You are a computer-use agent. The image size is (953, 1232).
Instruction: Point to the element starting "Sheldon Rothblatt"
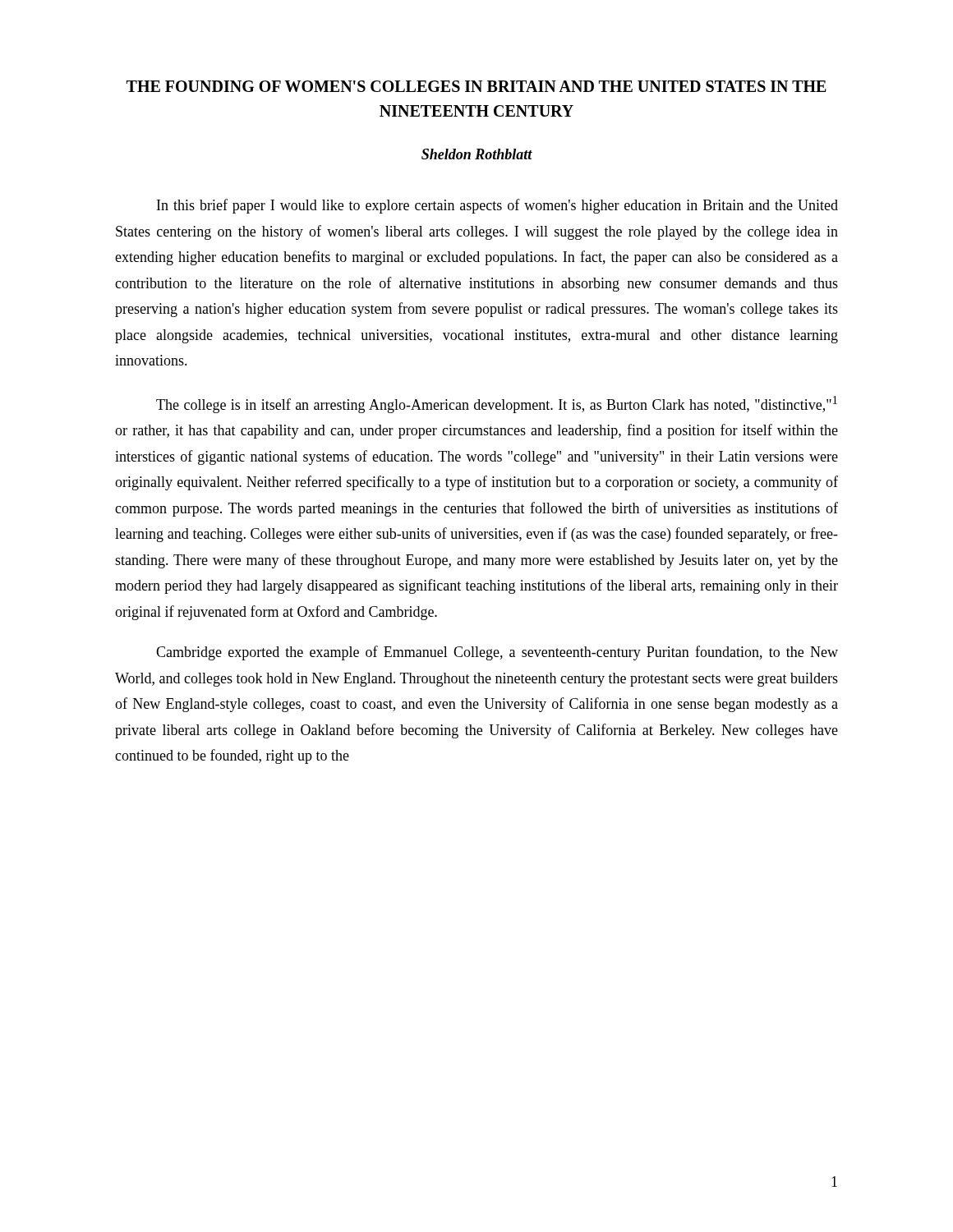click(x=476, y=154)
